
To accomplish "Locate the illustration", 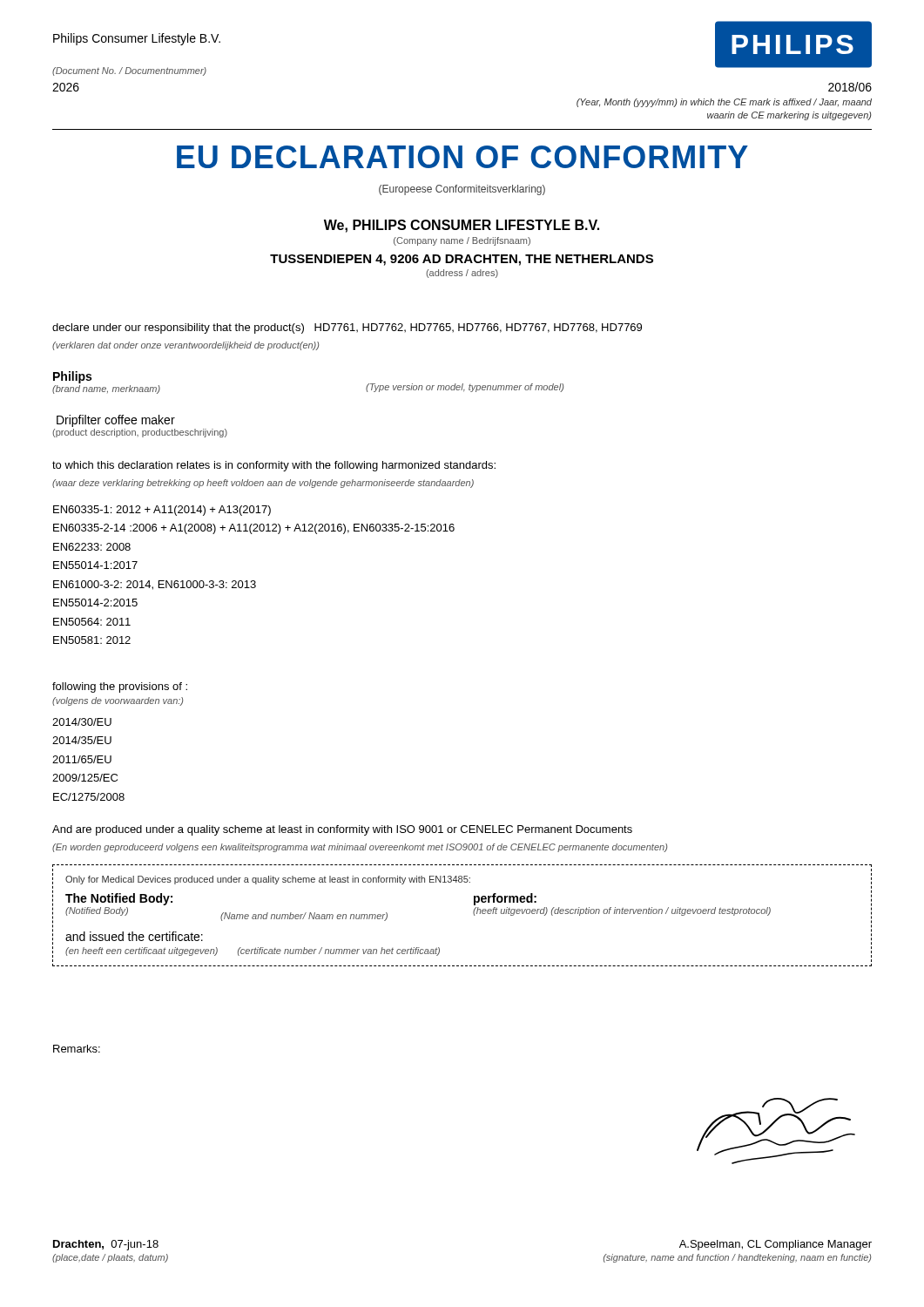I will pyautogui.click(x=776, y=1128).
